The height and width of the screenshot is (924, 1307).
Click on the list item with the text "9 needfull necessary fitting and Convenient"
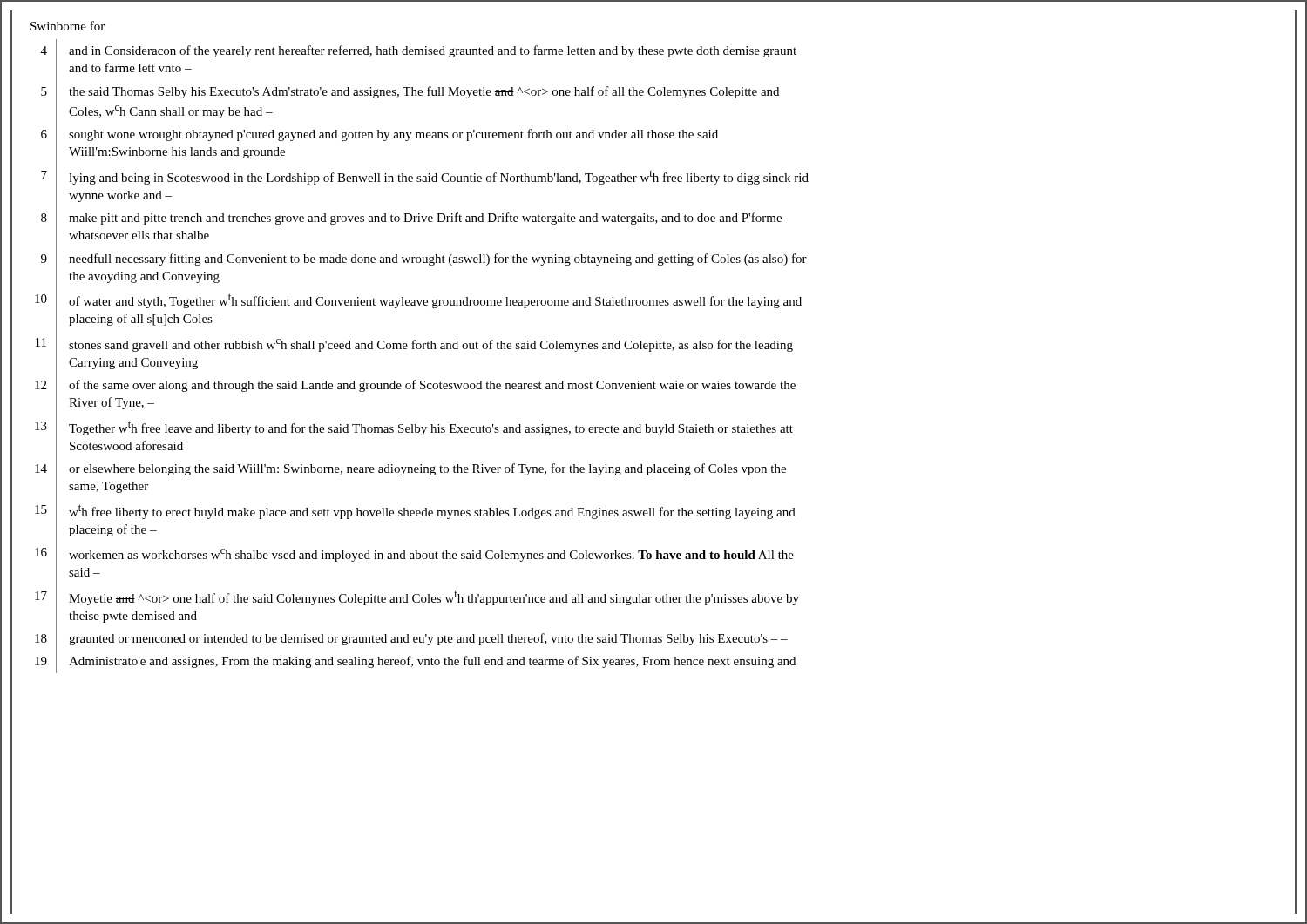pos(654,267)
